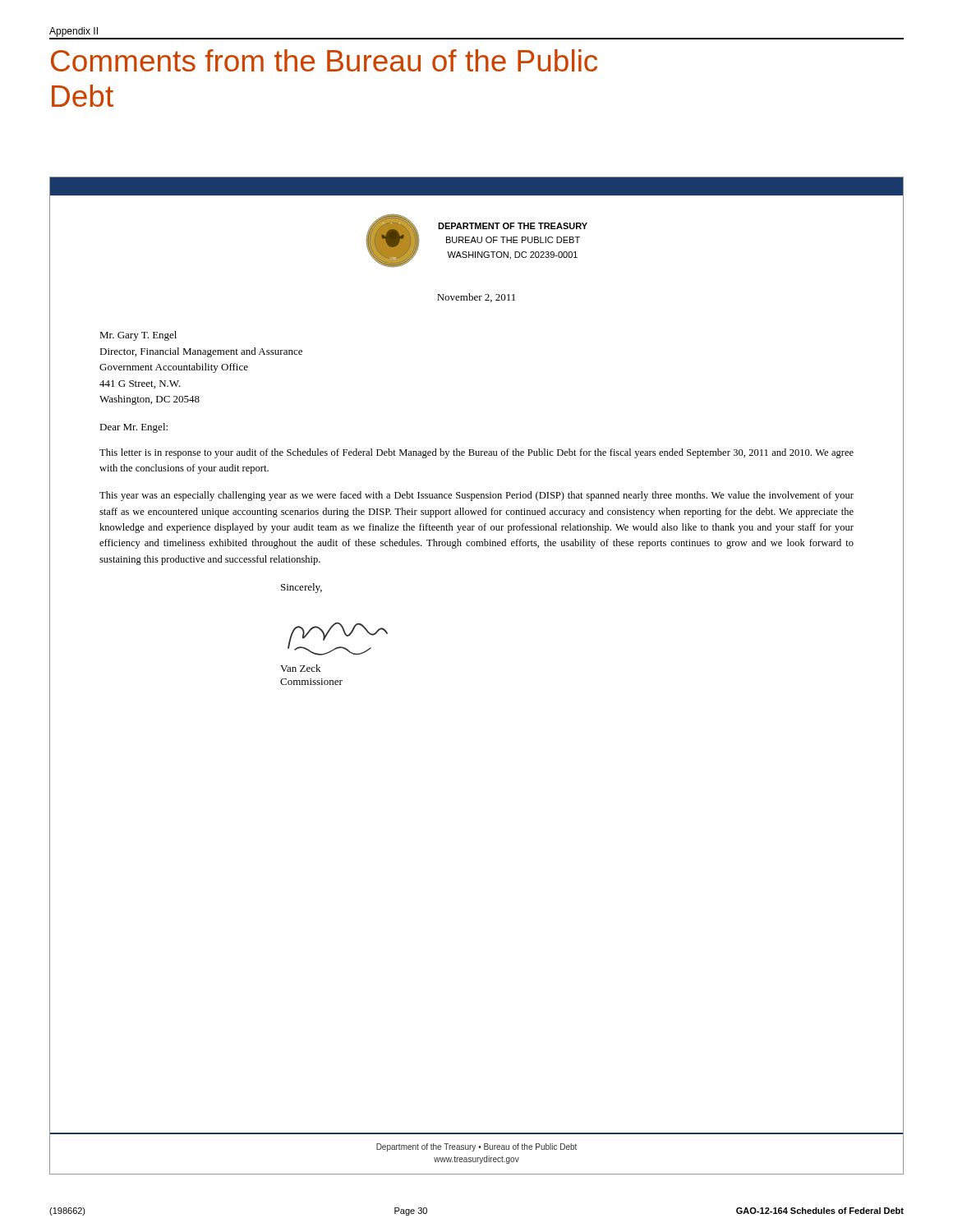Click on the element starting "This year was an"
Image resolution: width=953 pixels, height=1232 pixels.
tap(476, 527)
